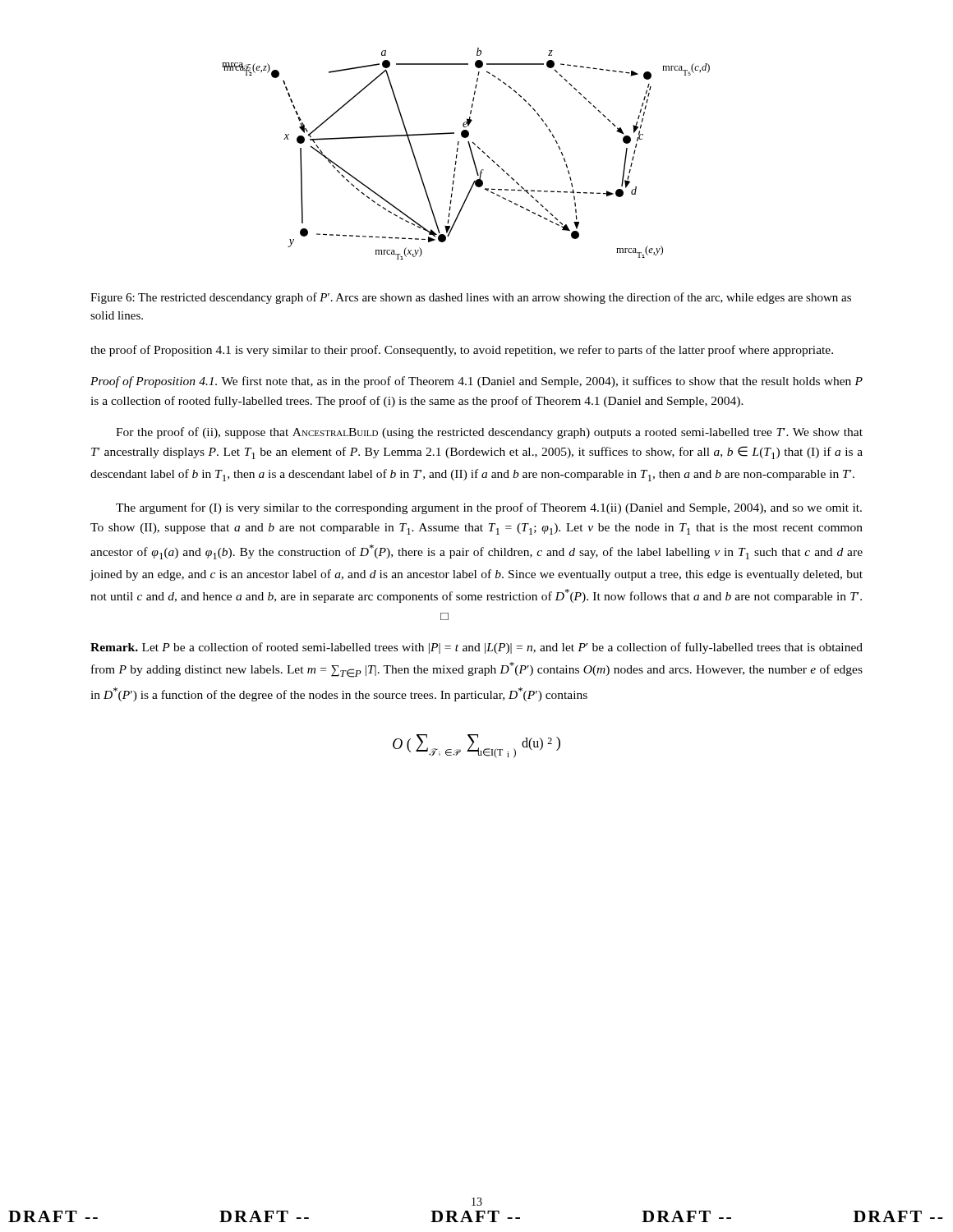Image resolution: width=953 pixels, height=1232 pixels.
Task: Select the caption with the text "Figure 6: The restricted descendancy graph of"
Action: [x=471, y=306]
